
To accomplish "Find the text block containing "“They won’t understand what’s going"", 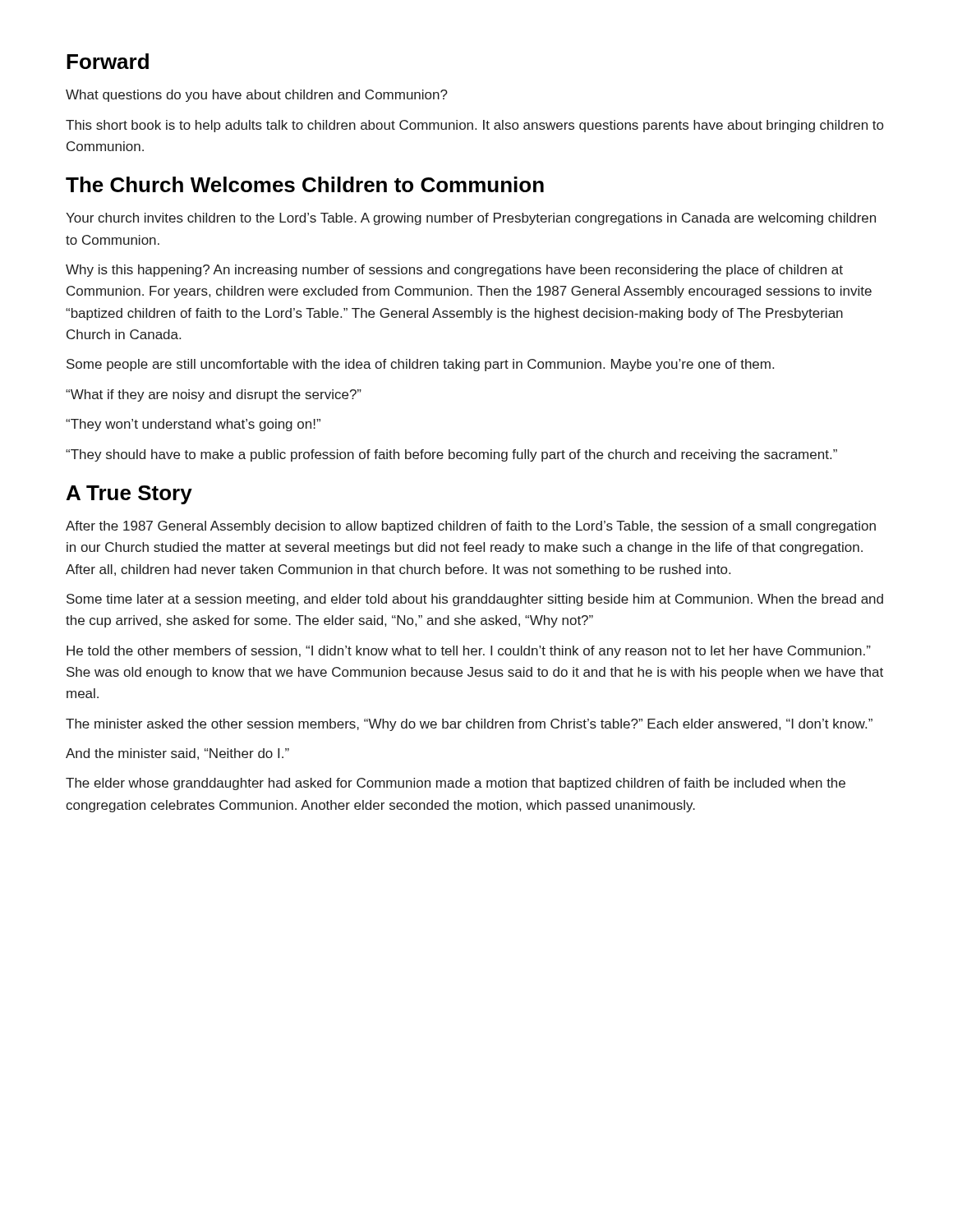I will 193,424.
